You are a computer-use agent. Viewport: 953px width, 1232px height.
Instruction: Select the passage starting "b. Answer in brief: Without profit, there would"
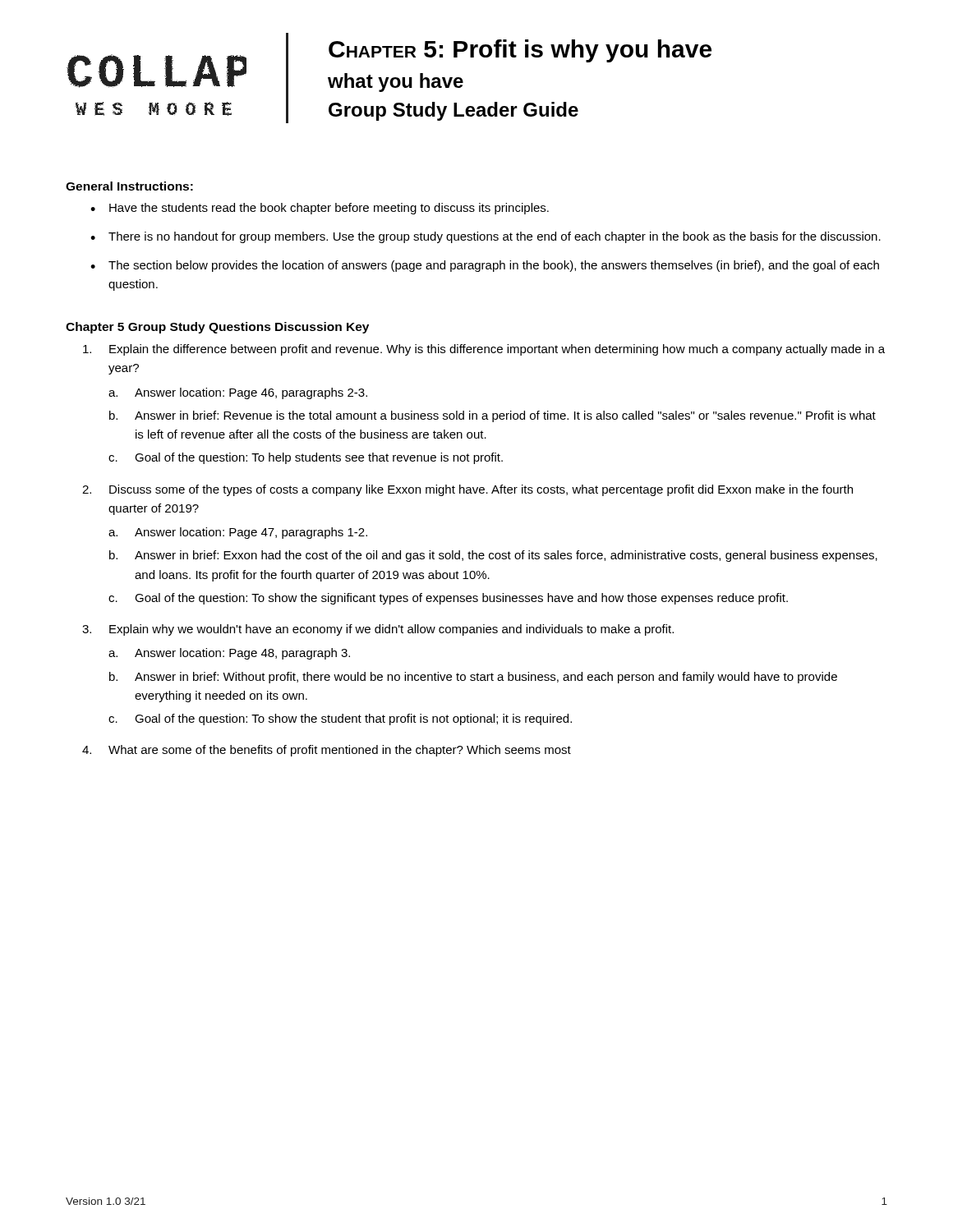[498, 686]
